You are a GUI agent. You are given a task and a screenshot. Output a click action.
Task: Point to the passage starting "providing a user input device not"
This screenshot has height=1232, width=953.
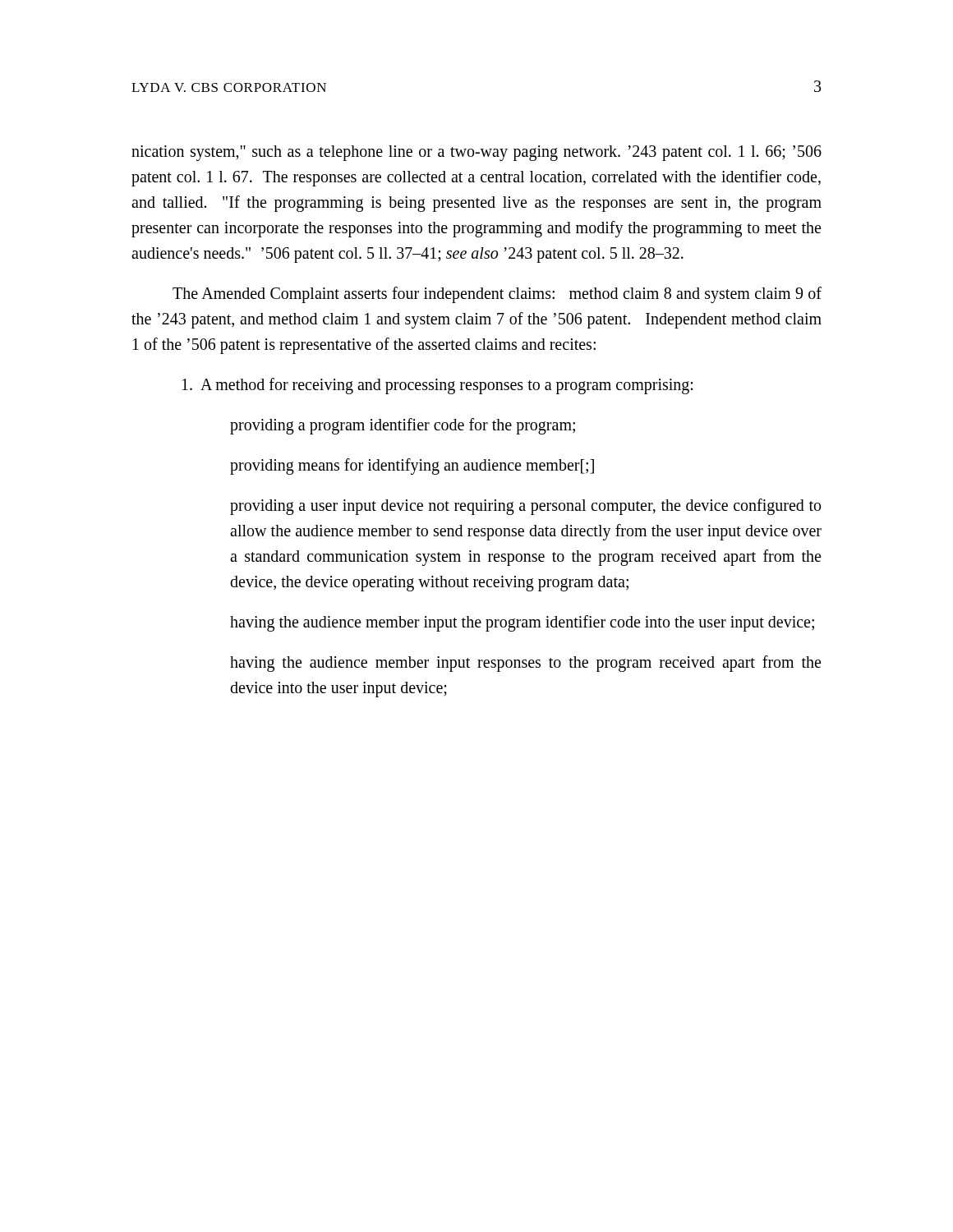click(x=526, y=543)
